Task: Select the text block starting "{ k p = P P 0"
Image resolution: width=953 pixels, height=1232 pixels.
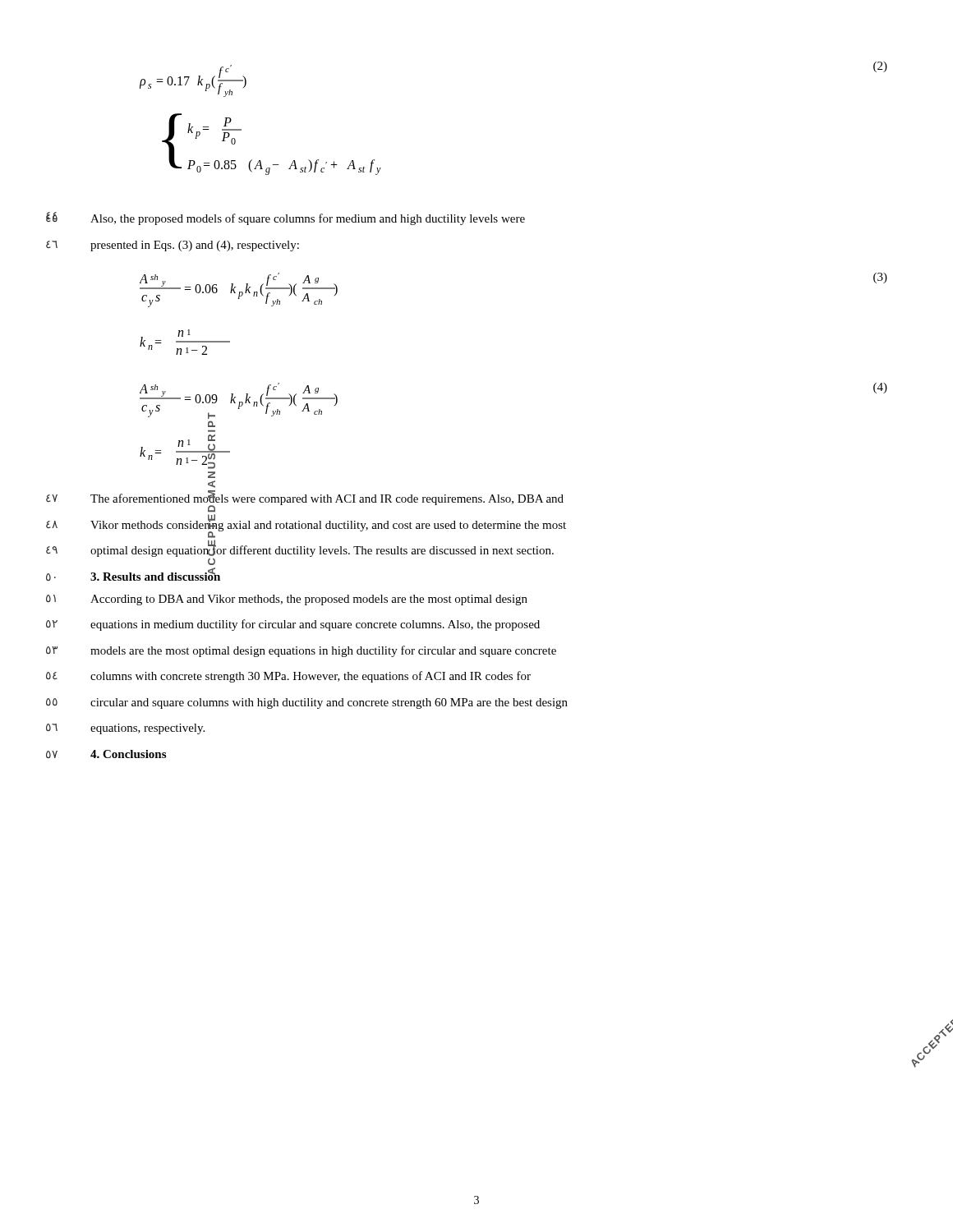Action: tap(353, 151)
